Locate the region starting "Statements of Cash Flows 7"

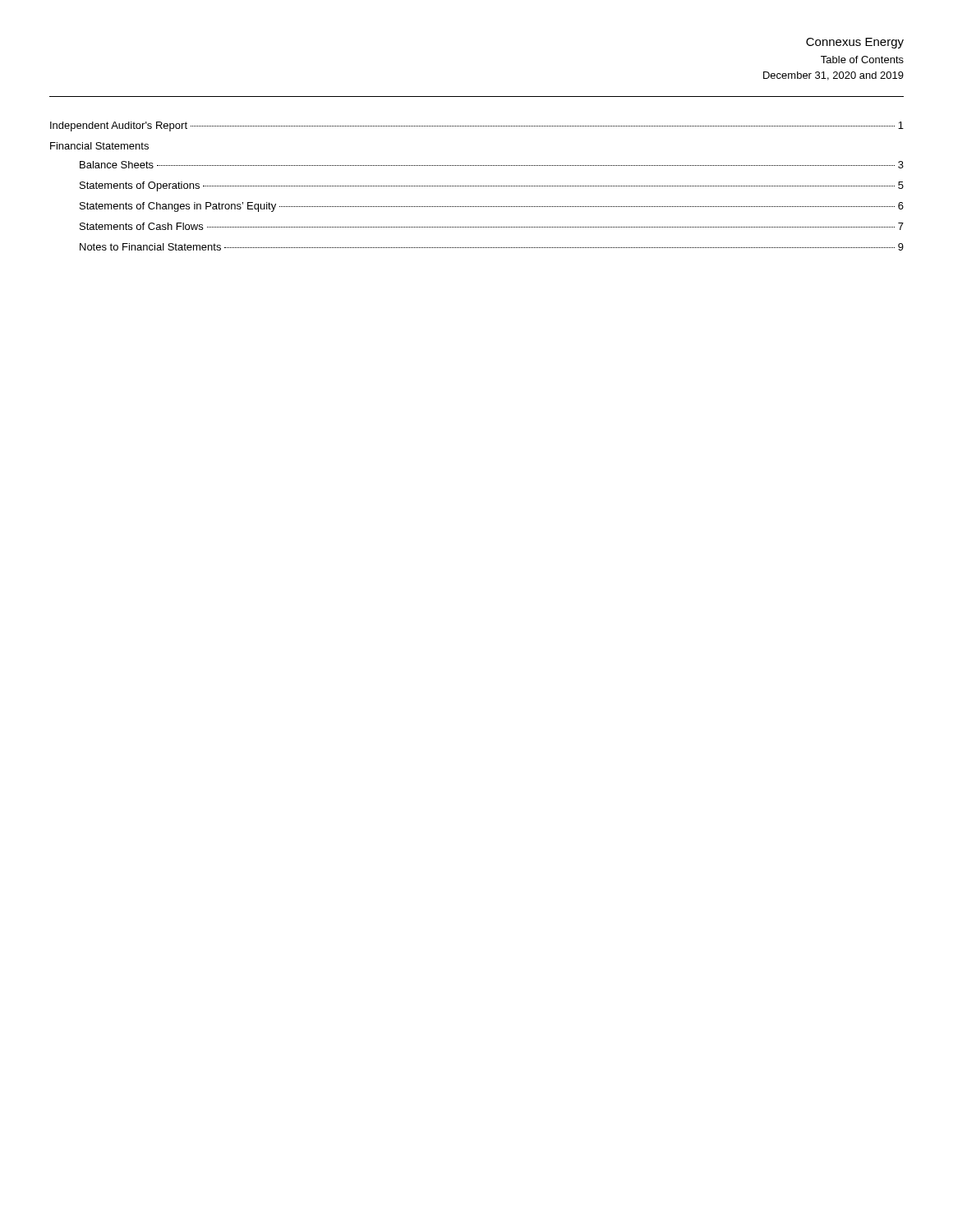491,226
